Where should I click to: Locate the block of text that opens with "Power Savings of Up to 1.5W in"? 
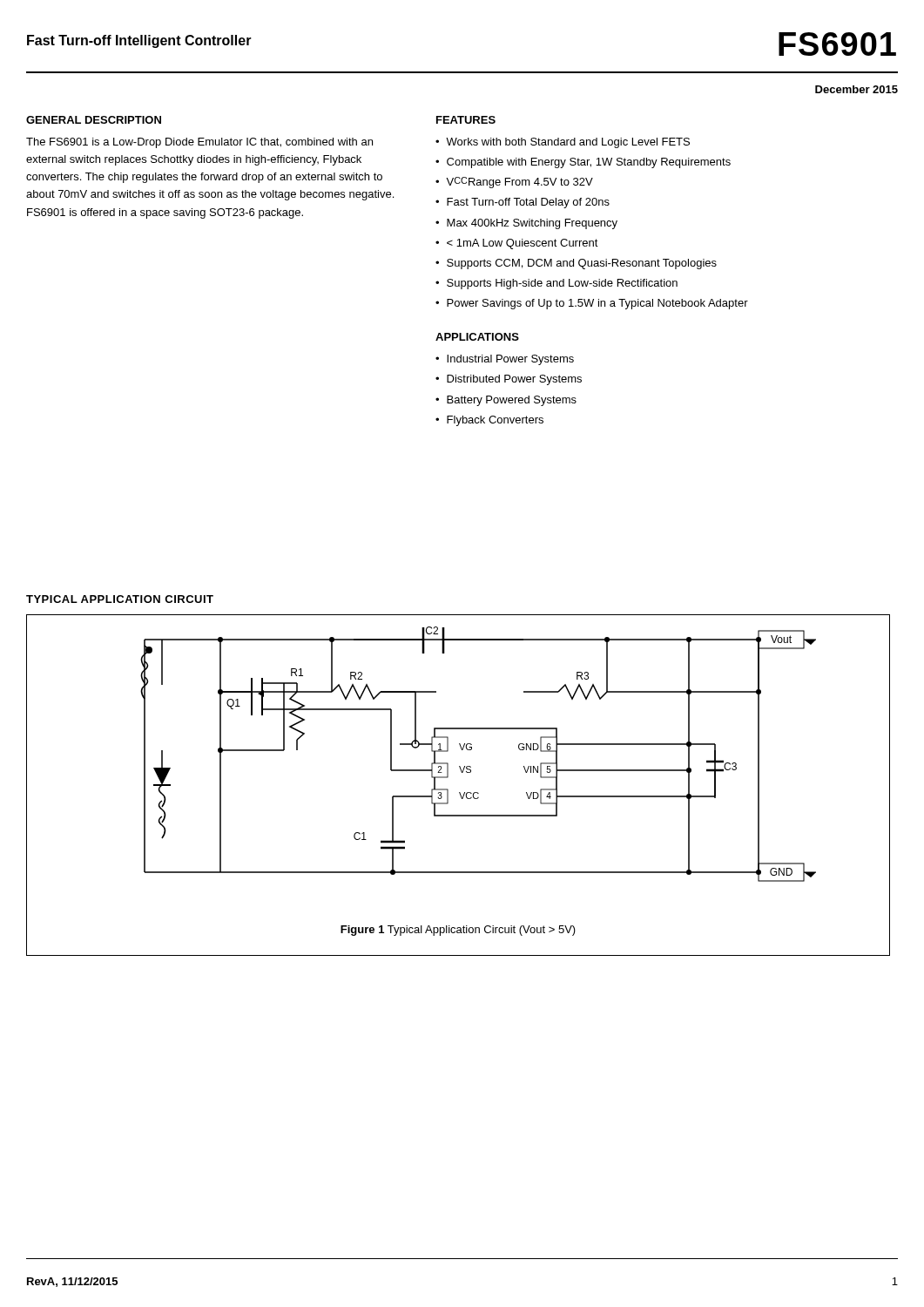597,303
